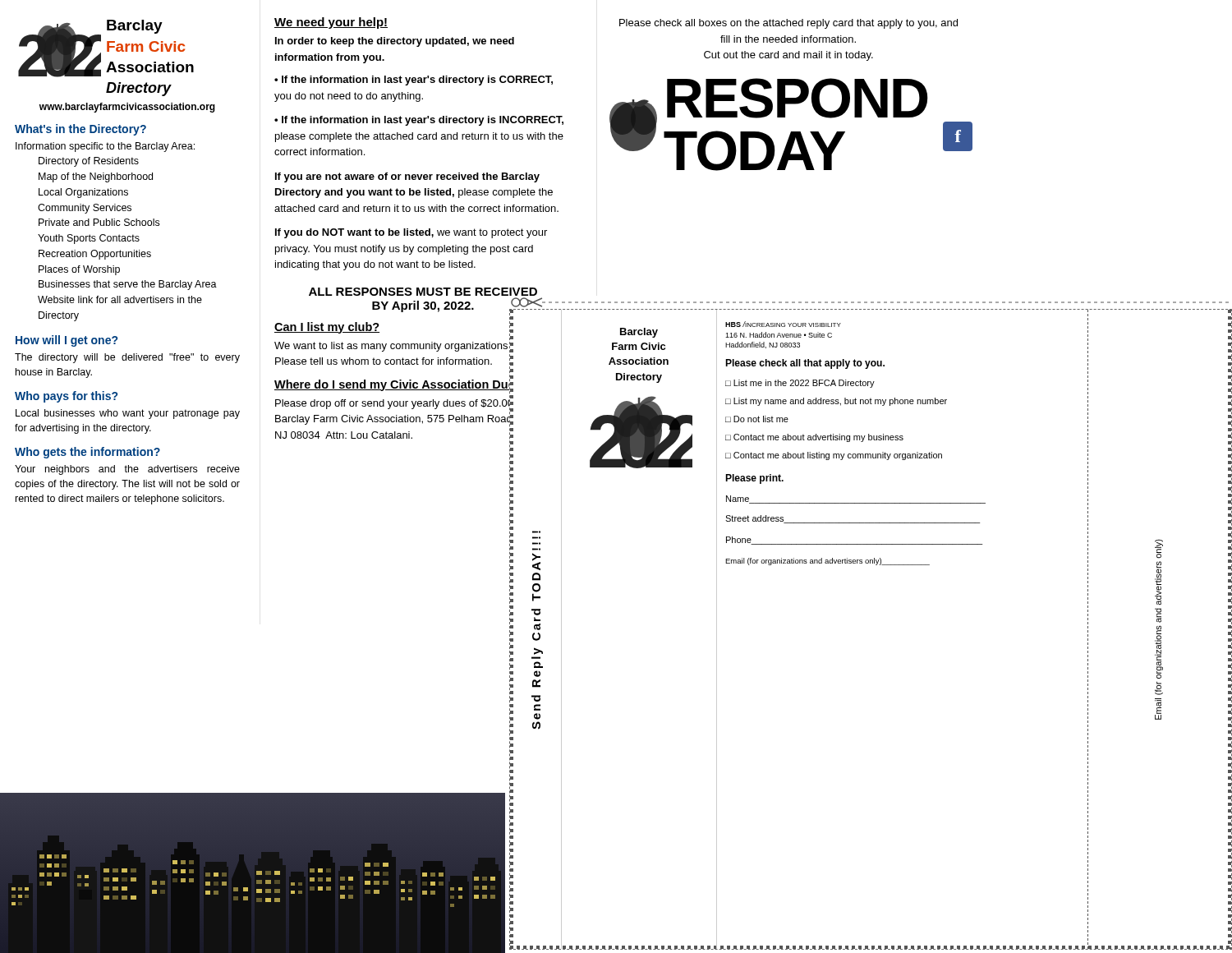Click on the text block with the text "In order to keep the directory updated, we"
This screenshot has height=953, width=1232.
point(394,49)
